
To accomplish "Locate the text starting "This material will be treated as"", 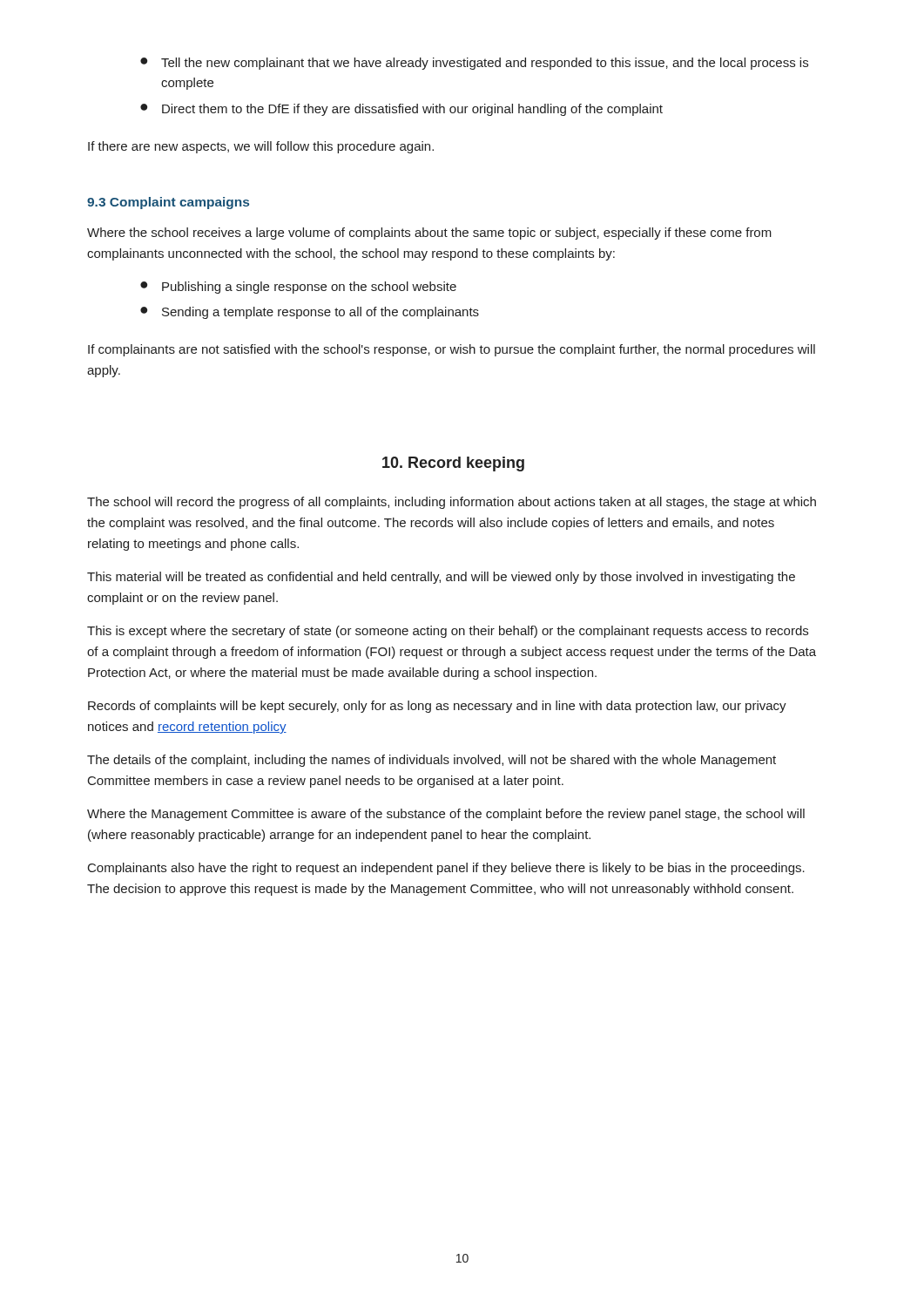I will click(453, 587).
